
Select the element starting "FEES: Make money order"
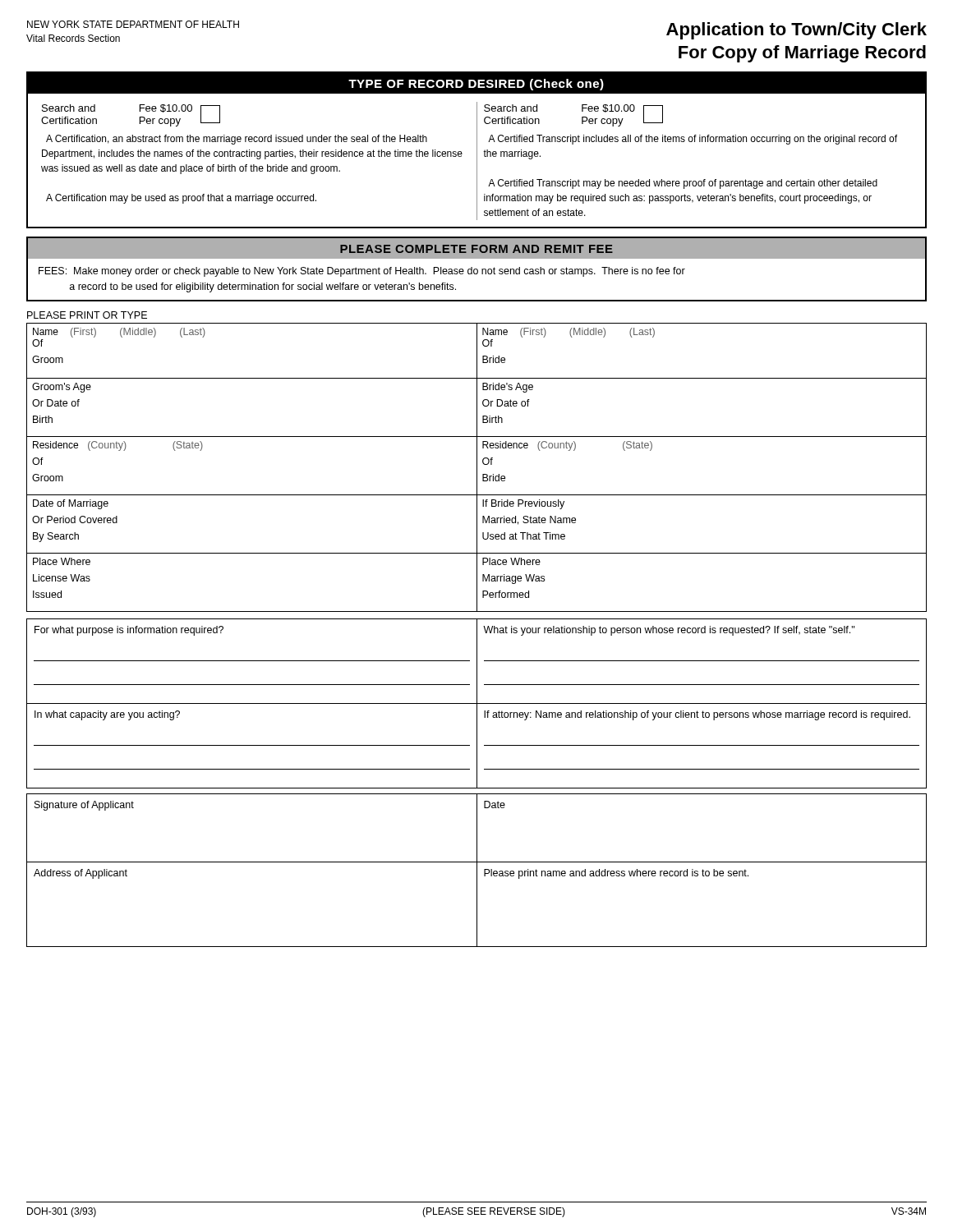point(361,279)
